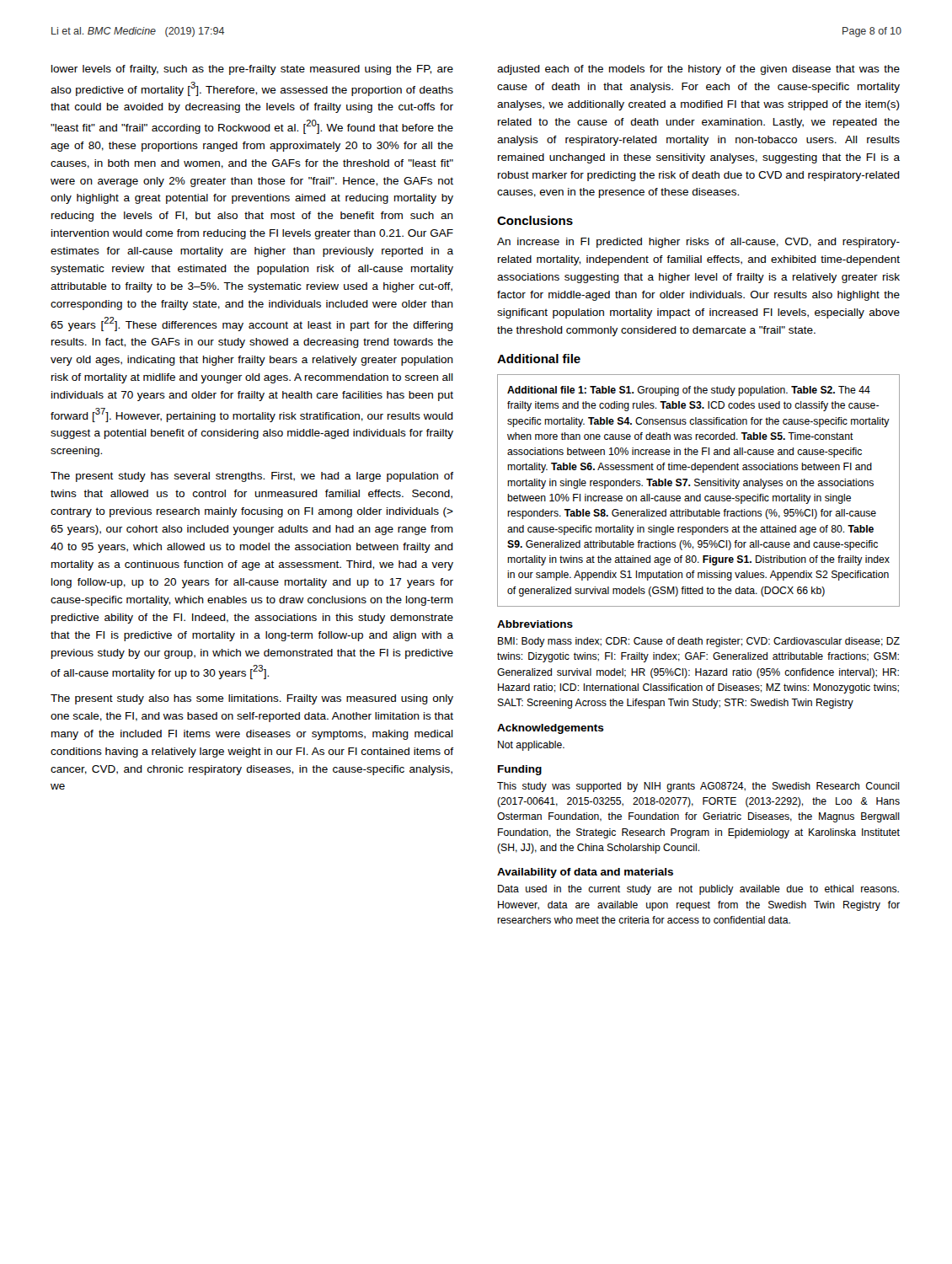Click on the text block starting "An increase in FI"
Screen dimensions: 1264x952
pyautogui.click(x=698, y=287)
